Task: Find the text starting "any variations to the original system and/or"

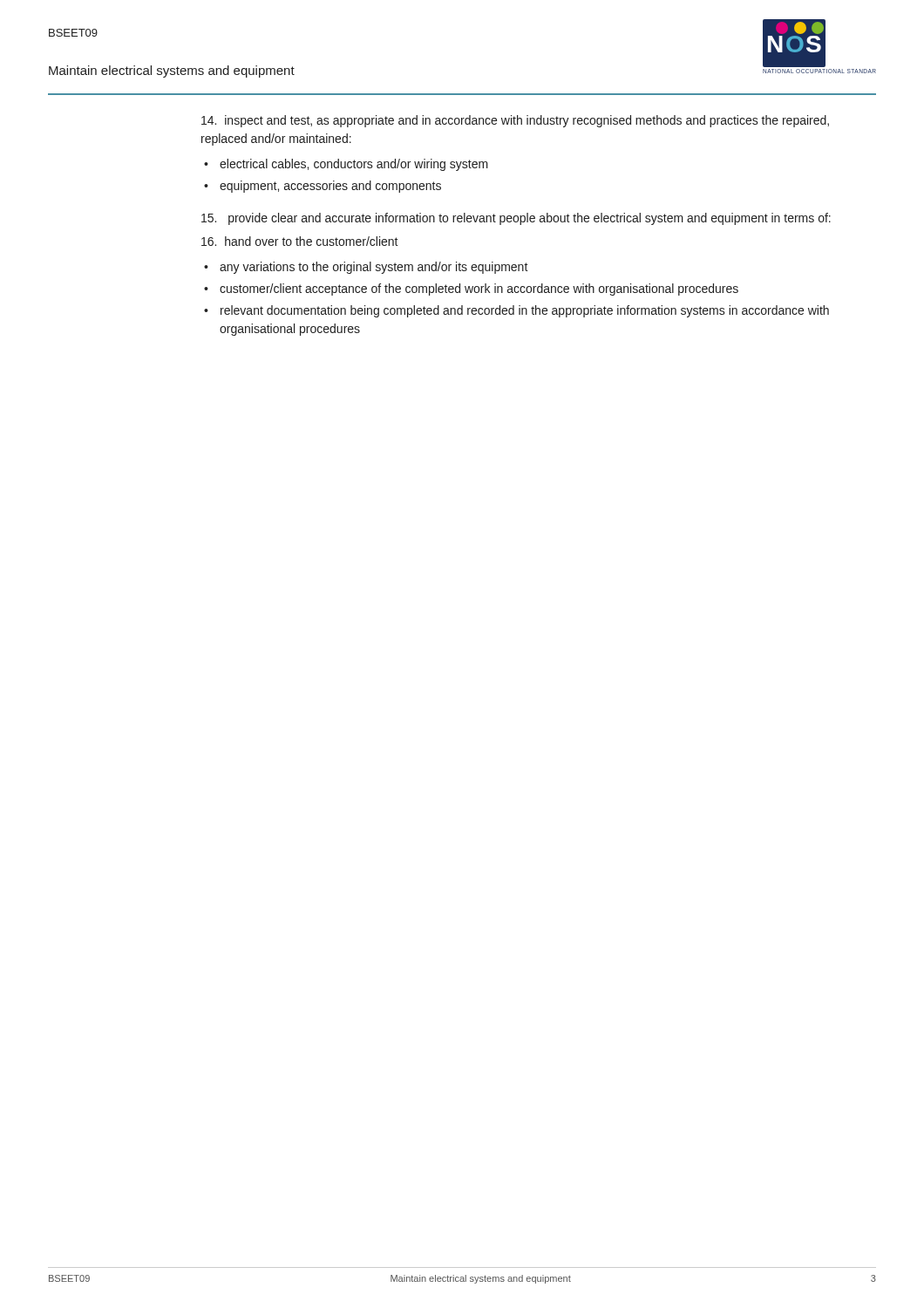Action: pos(374,267)
